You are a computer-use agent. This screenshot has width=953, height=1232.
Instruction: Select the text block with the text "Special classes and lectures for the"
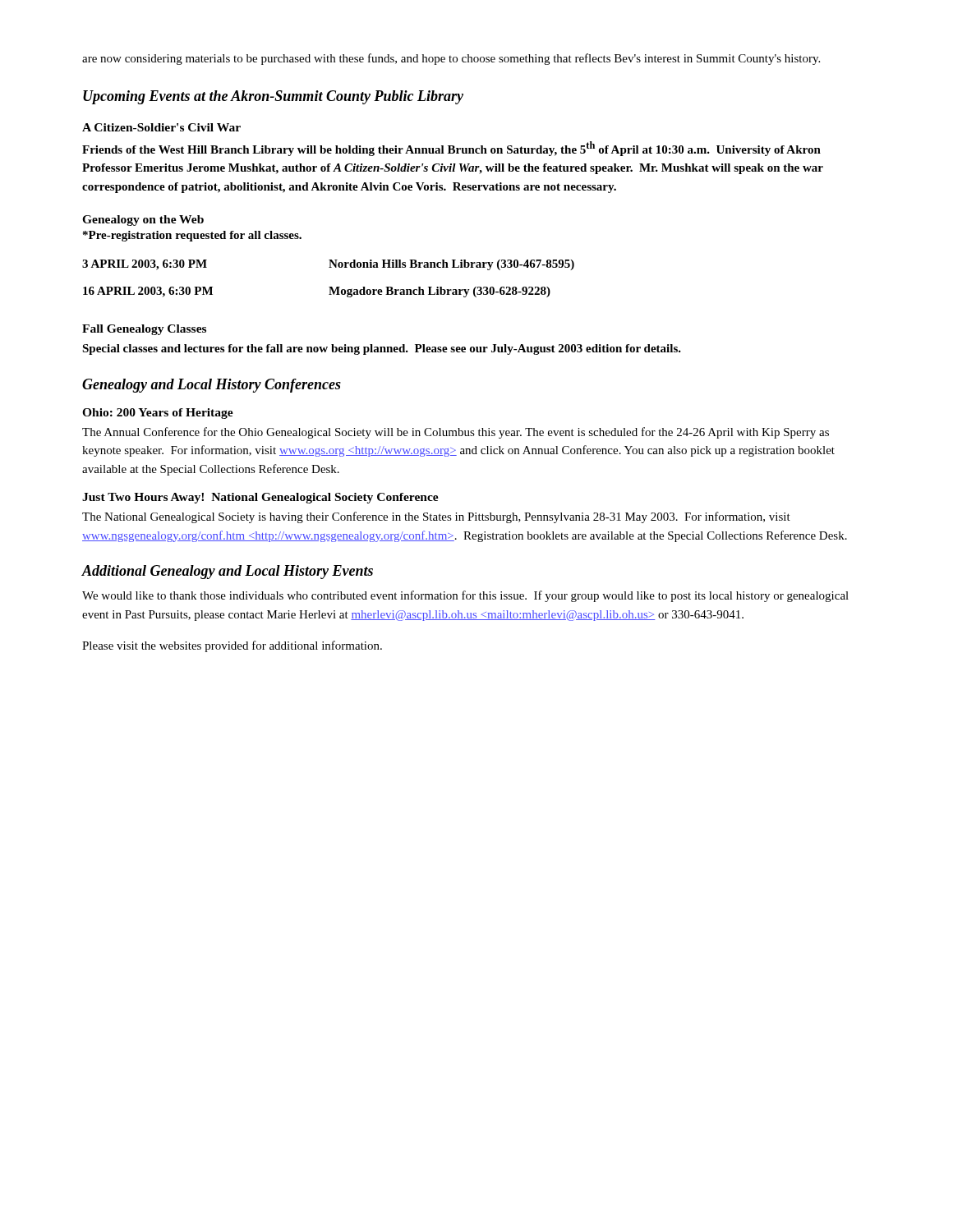tap(382, 348)
